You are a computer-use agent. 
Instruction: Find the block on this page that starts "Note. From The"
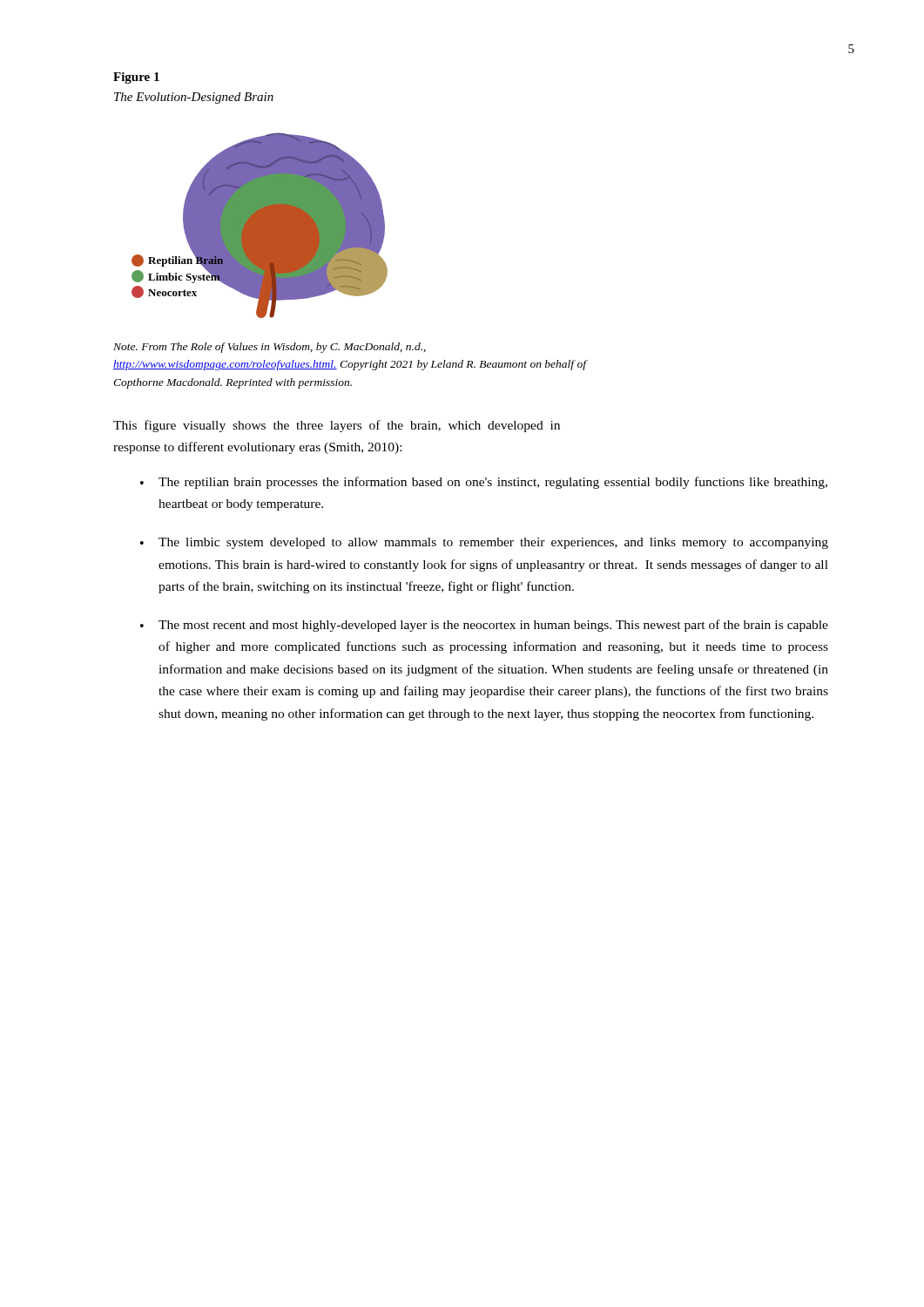click(x=350, y=364)
